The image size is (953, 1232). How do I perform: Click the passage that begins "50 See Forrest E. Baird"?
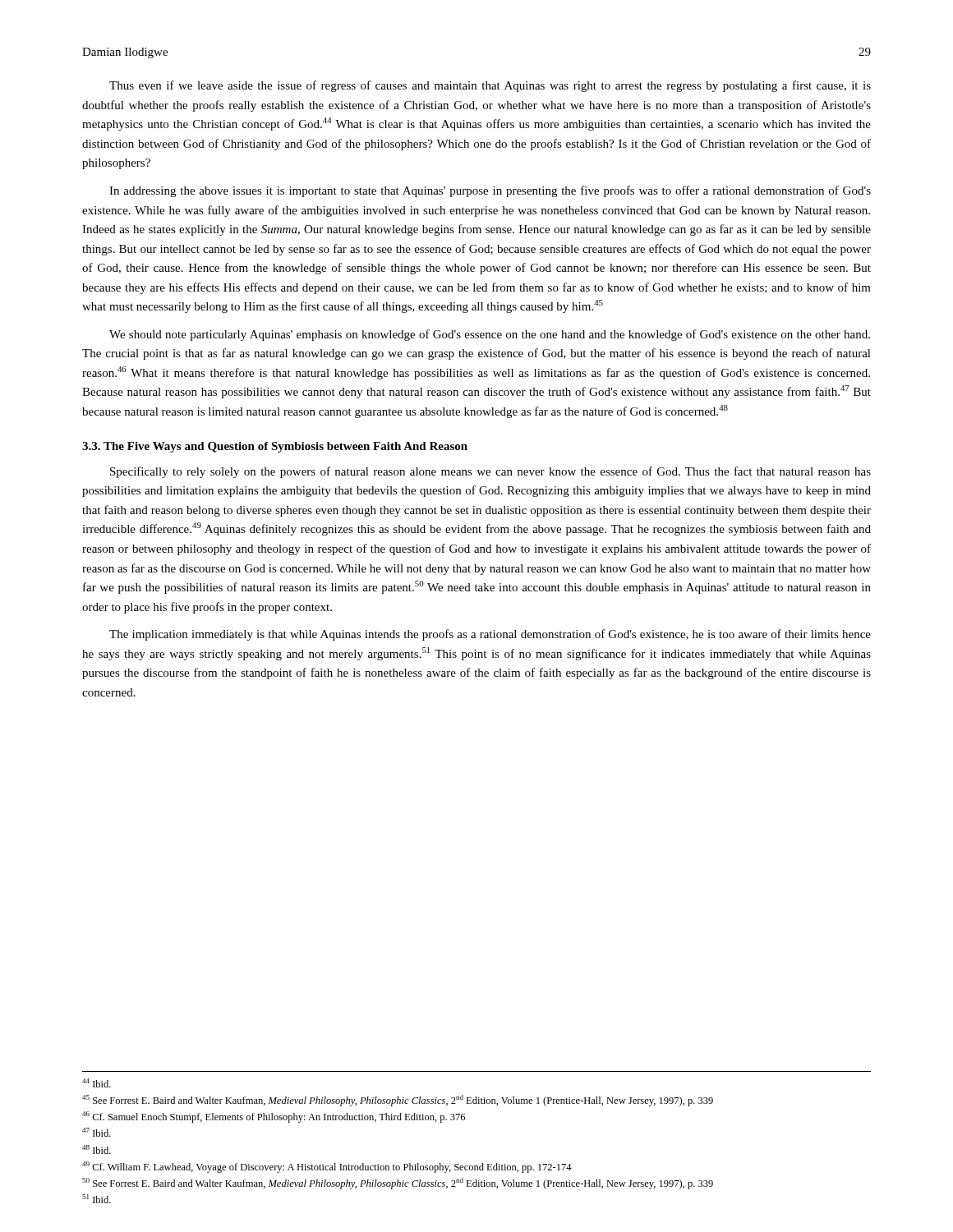398,1183
